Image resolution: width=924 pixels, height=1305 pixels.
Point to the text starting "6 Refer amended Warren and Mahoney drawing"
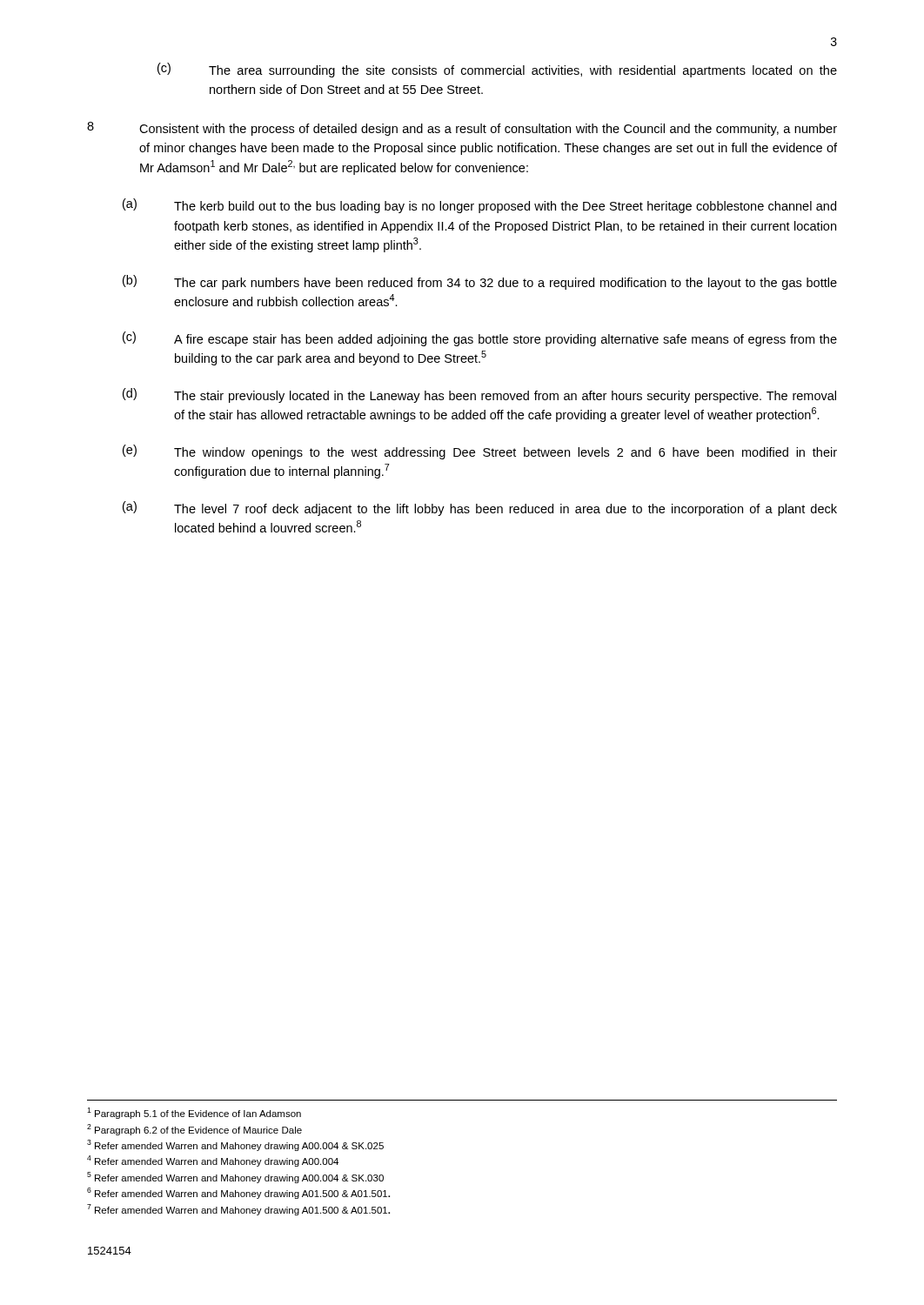tap(239, 1193)
